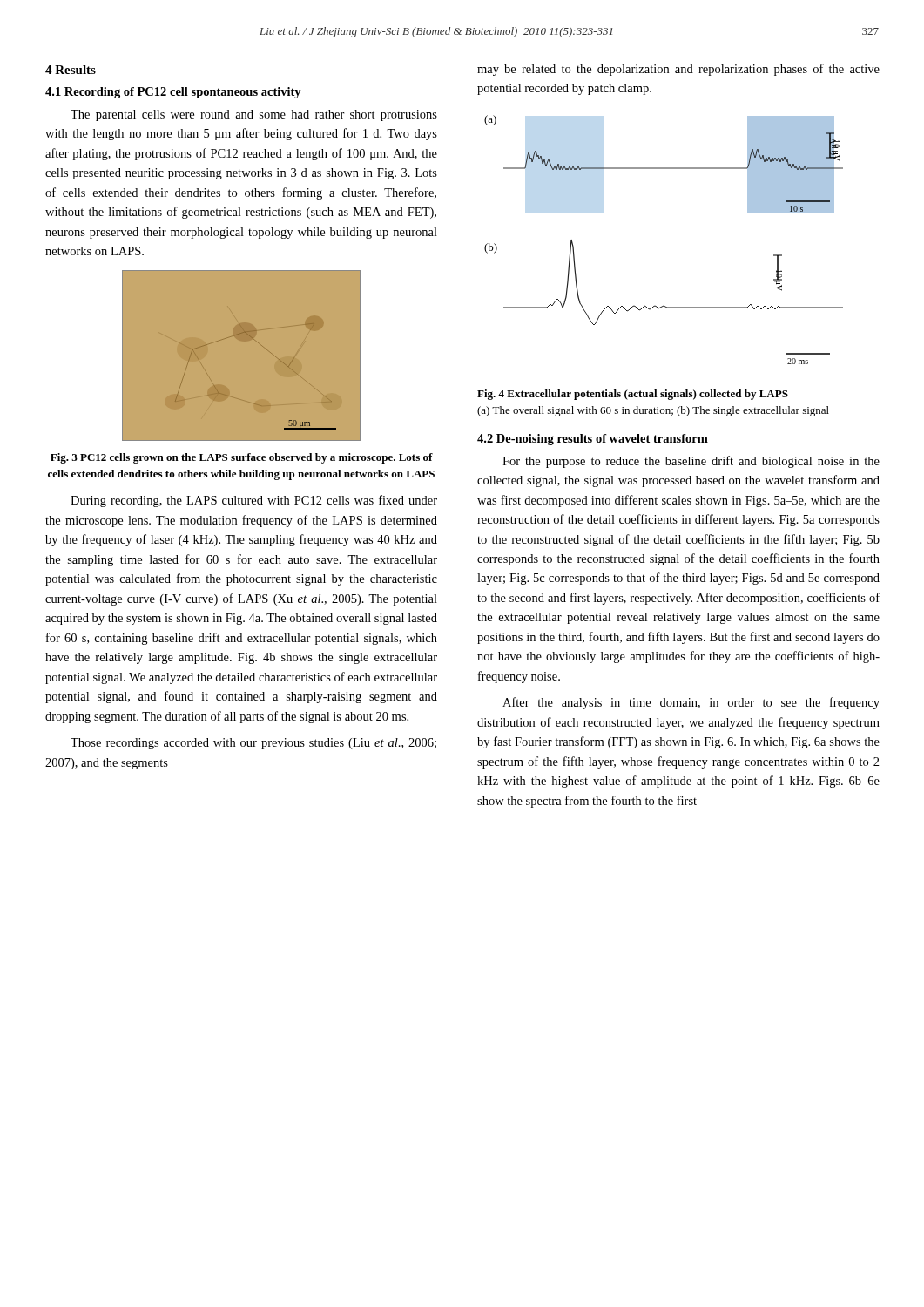Locate the continuous plot

pos(678,244)
